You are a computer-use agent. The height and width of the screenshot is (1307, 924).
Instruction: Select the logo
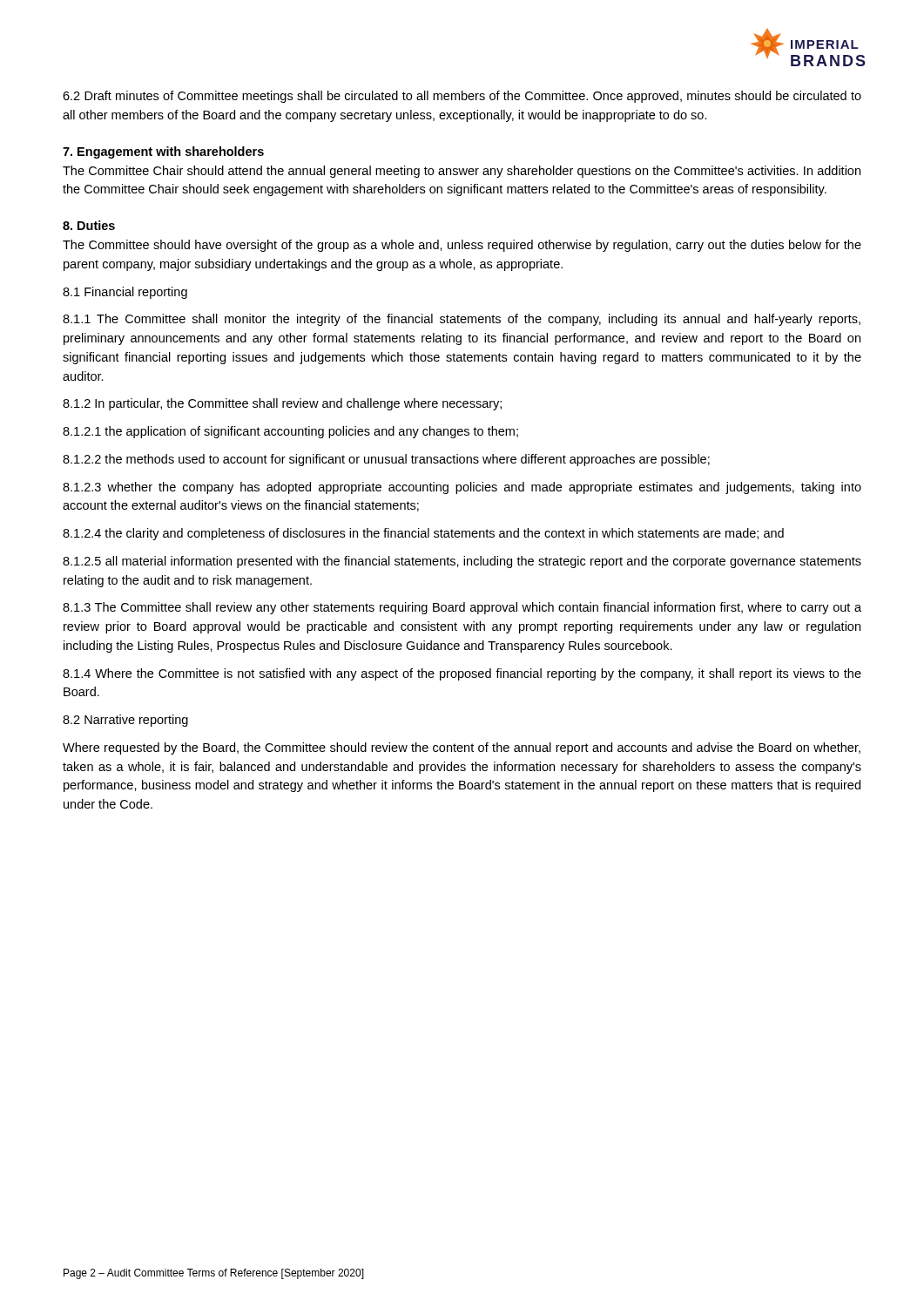[813, 54]
